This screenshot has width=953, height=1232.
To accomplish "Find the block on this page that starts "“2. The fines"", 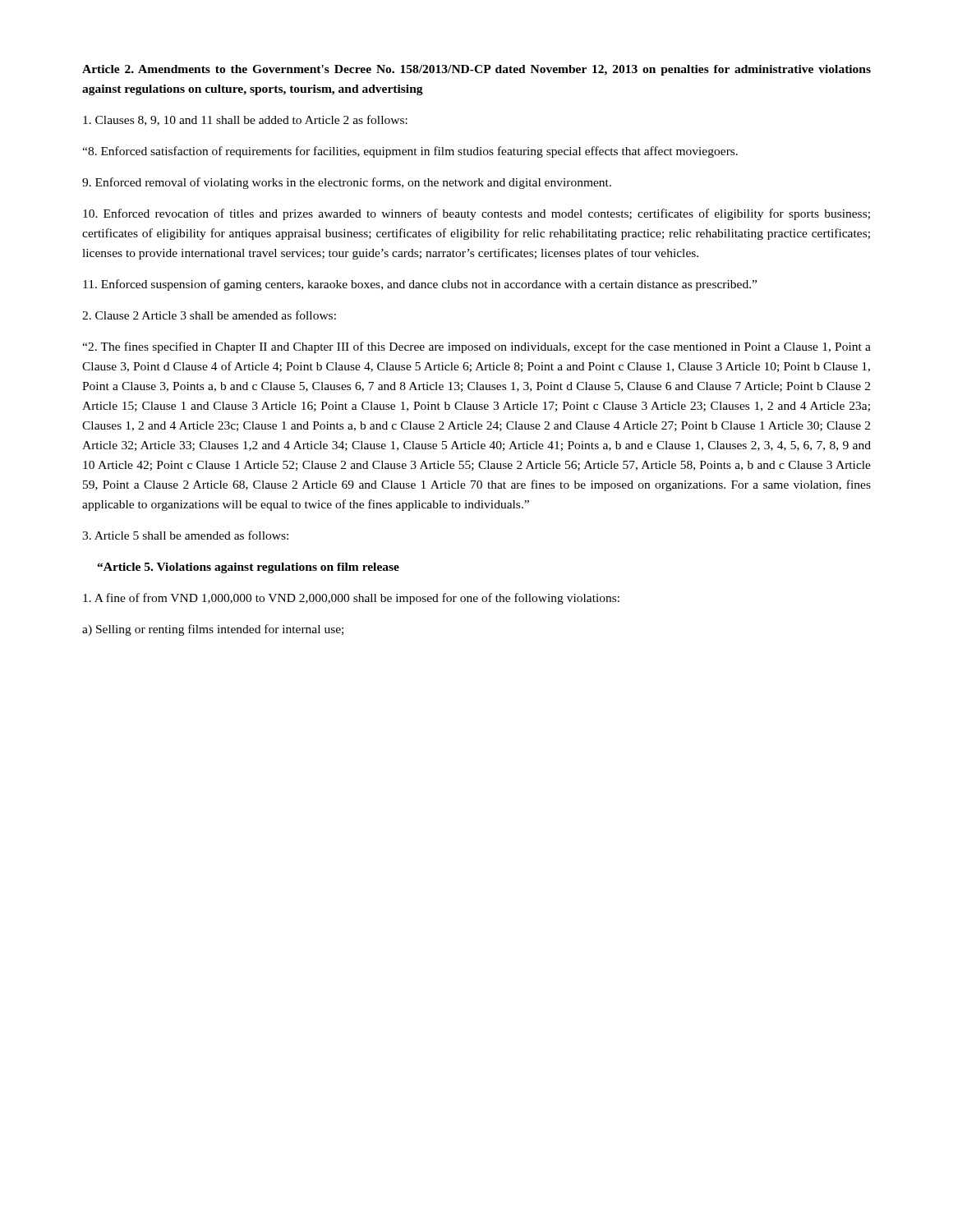I will 476,425.
